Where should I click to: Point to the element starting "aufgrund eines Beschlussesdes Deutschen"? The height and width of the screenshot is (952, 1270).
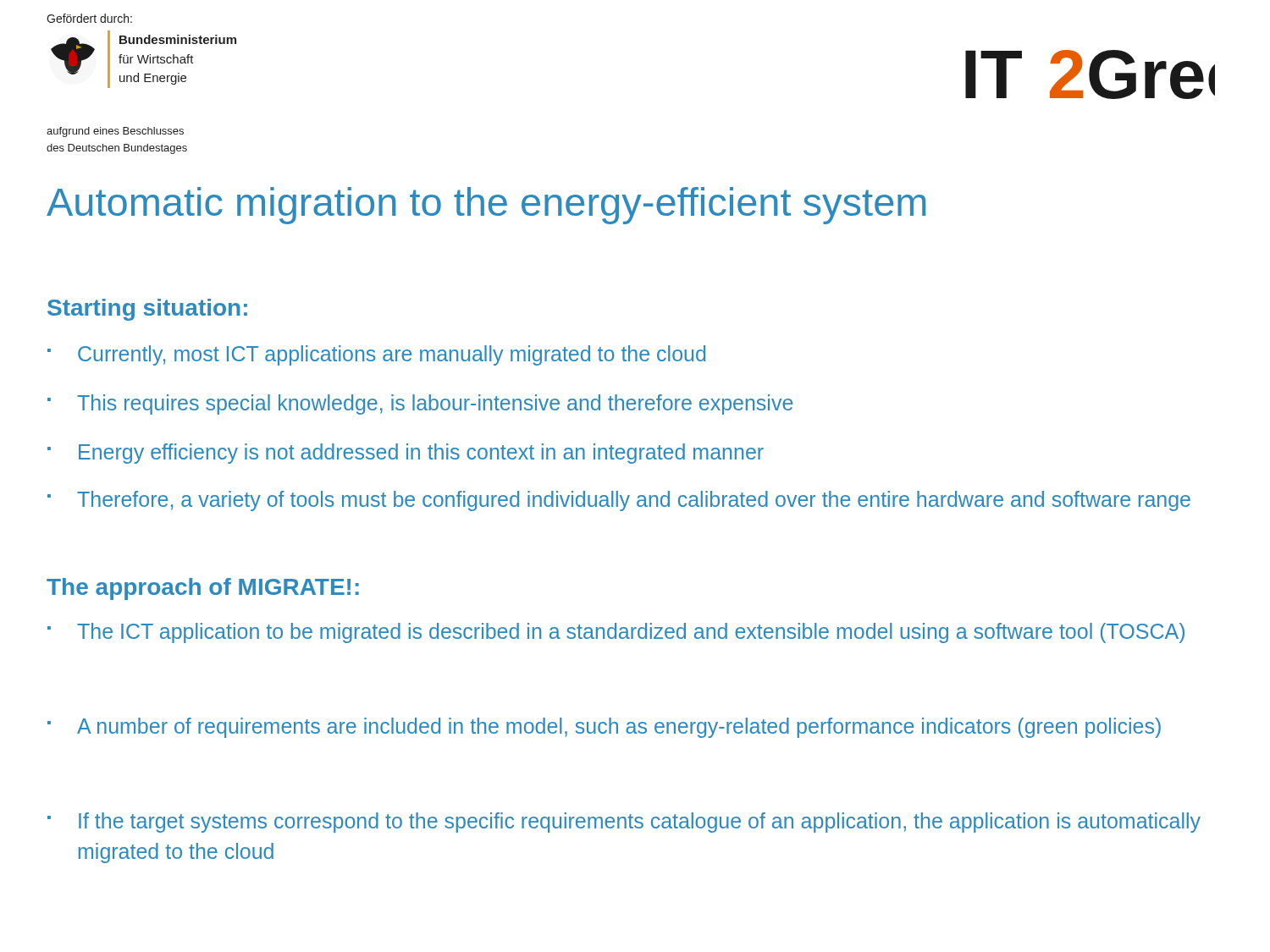[x=117, y=139]
